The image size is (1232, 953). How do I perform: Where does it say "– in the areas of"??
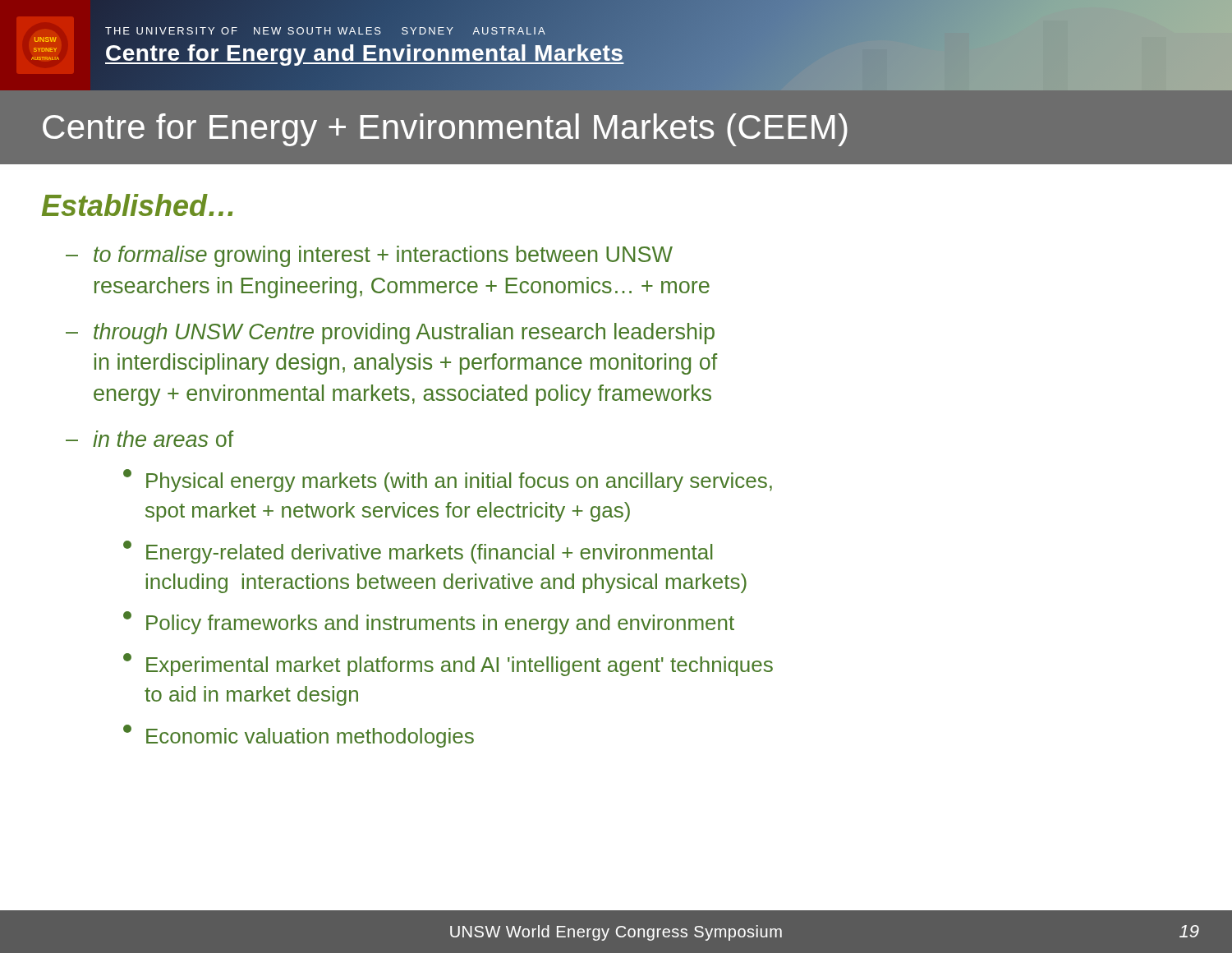coord(149,439)
